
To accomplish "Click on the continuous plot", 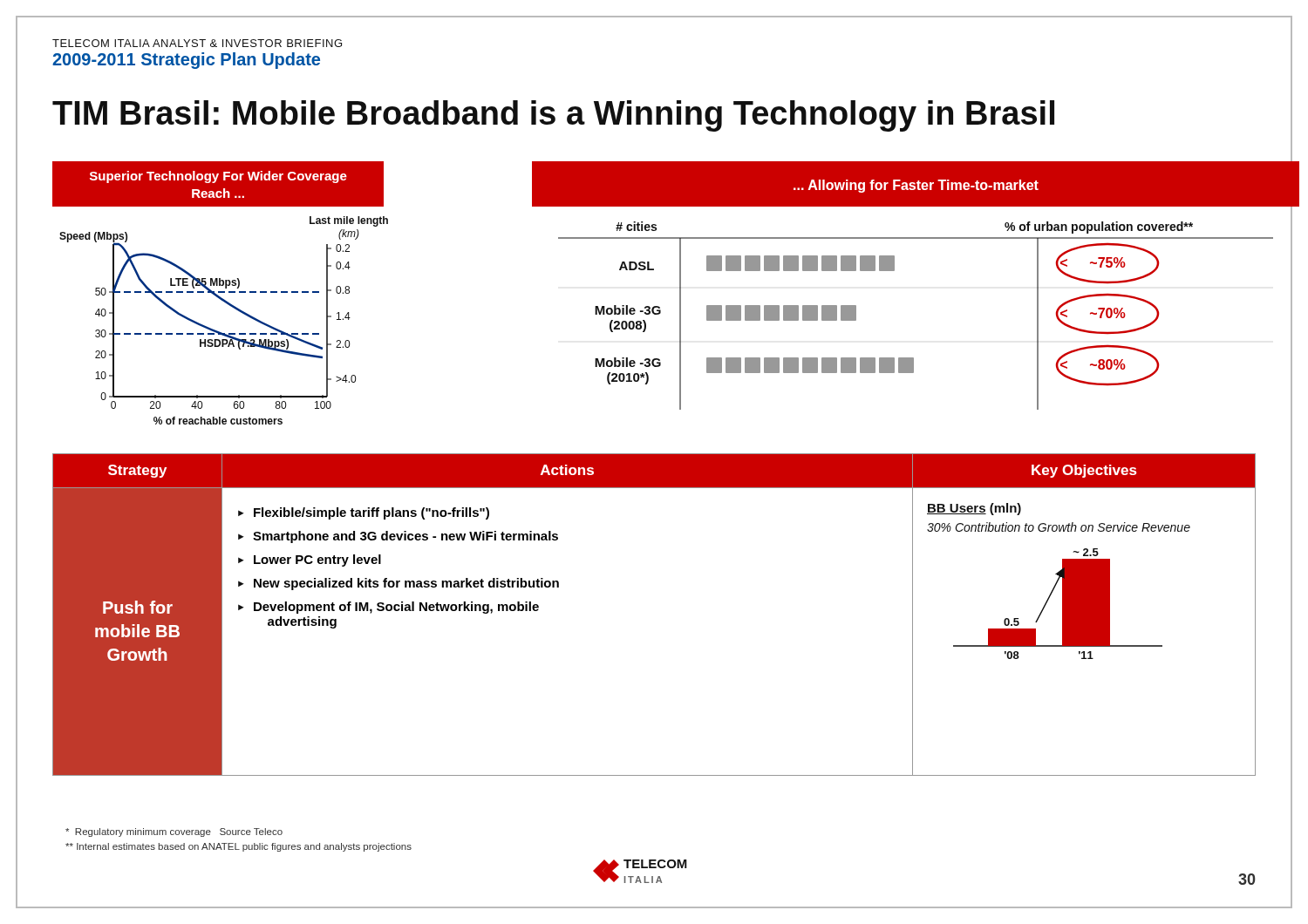I will (283, 301).
